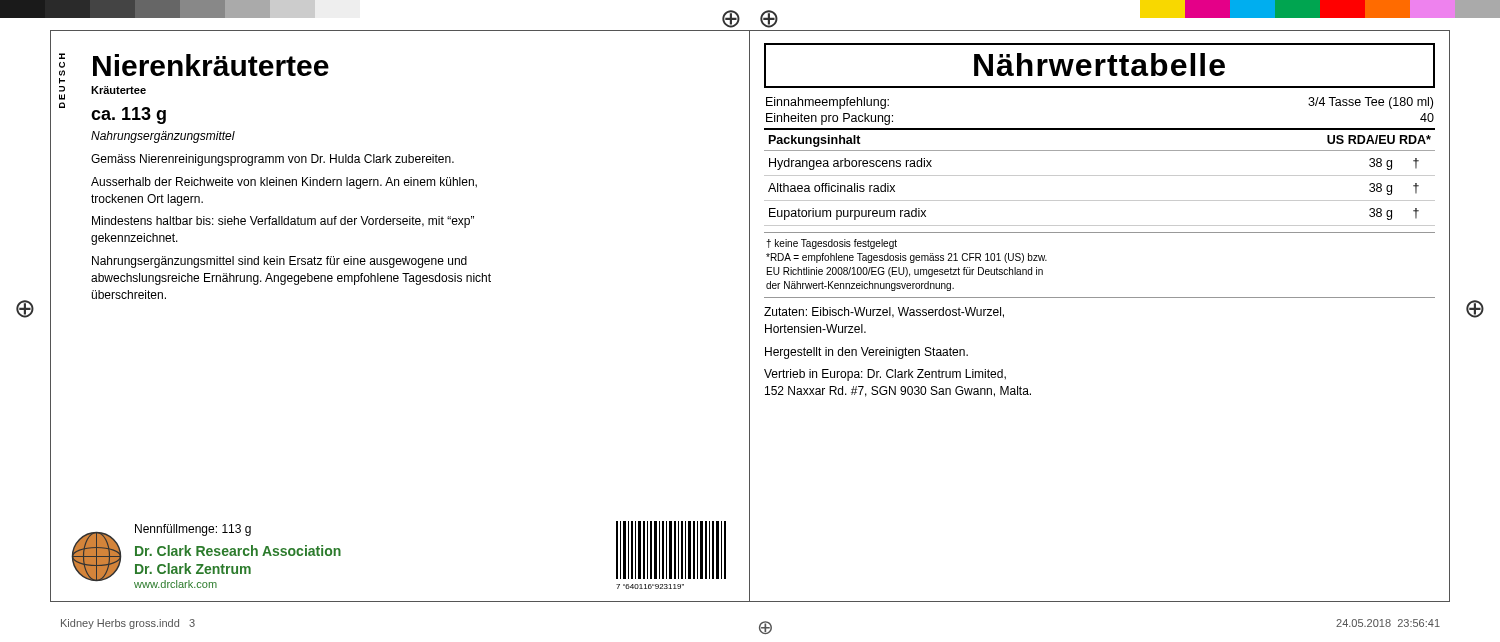Click on the text block starting "Einnahmeempfehlung: 3/4 Tasse Tee (180 ml) Einheiten pro"
This screenshot has height=642, width=1500.
click(x=834, y=102)
